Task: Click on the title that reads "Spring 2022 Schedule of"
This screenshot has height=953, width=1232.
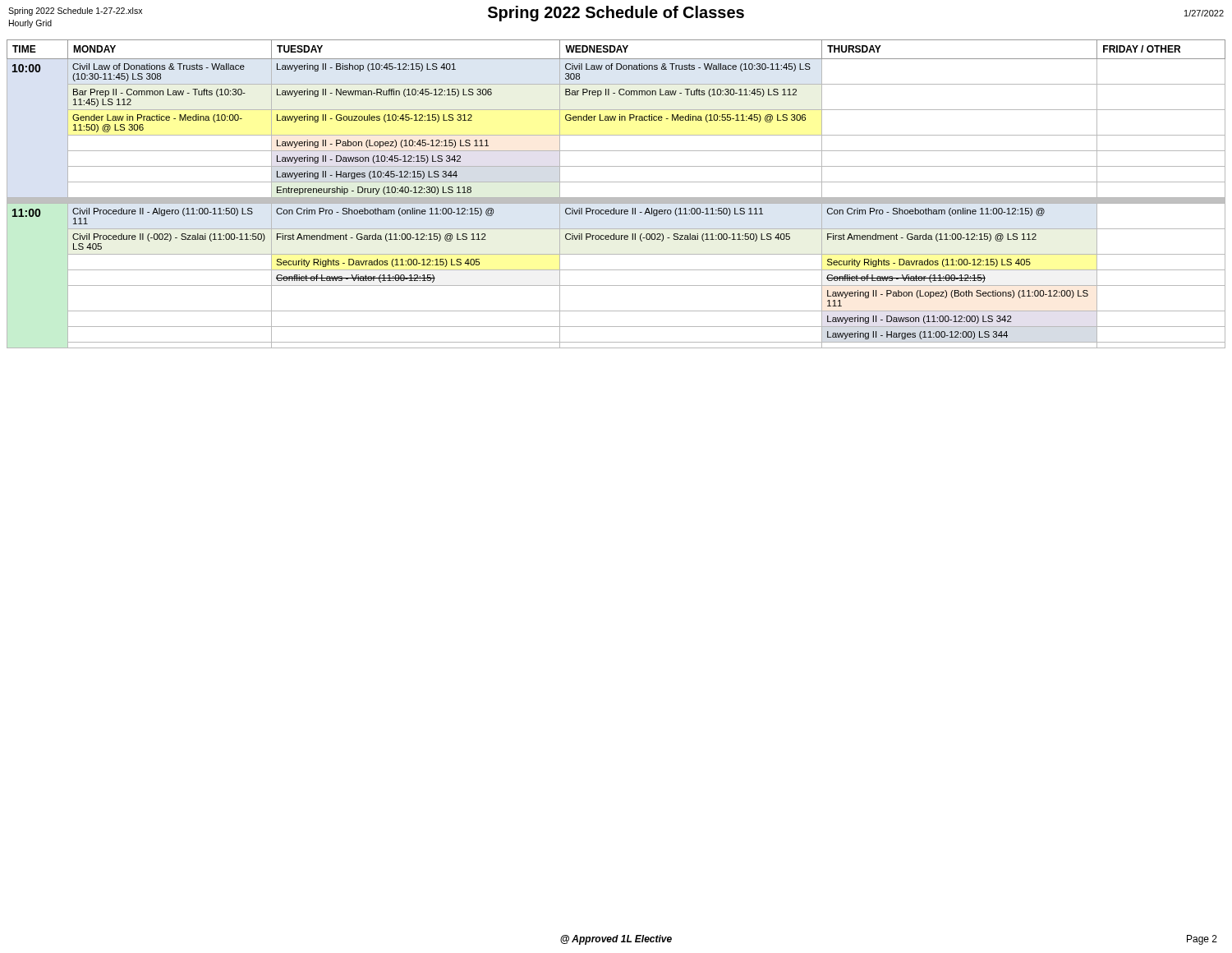Action: click(616, 12)
